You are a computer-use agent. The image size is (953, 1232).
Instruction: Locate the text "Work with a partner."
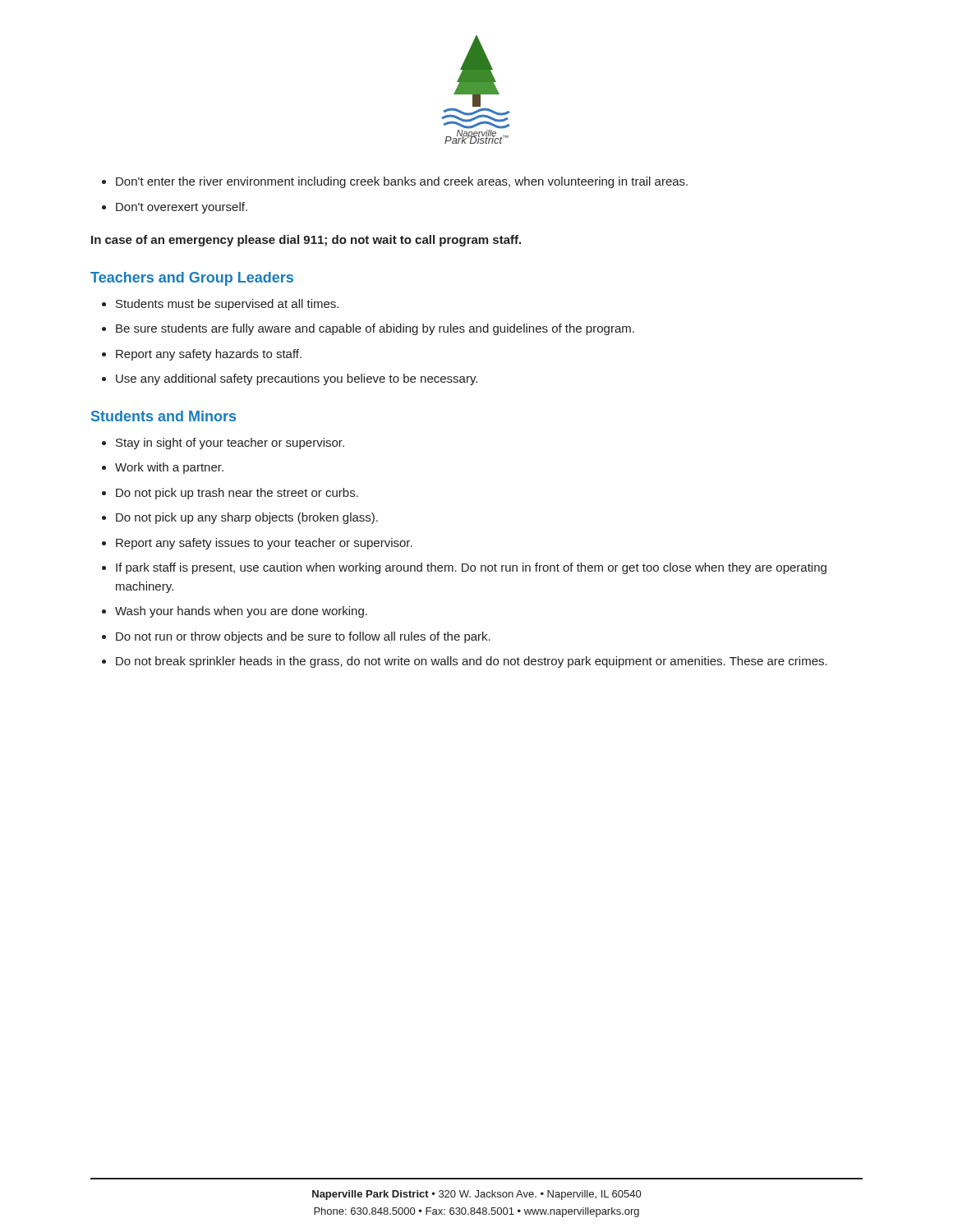tap(163, 468)
